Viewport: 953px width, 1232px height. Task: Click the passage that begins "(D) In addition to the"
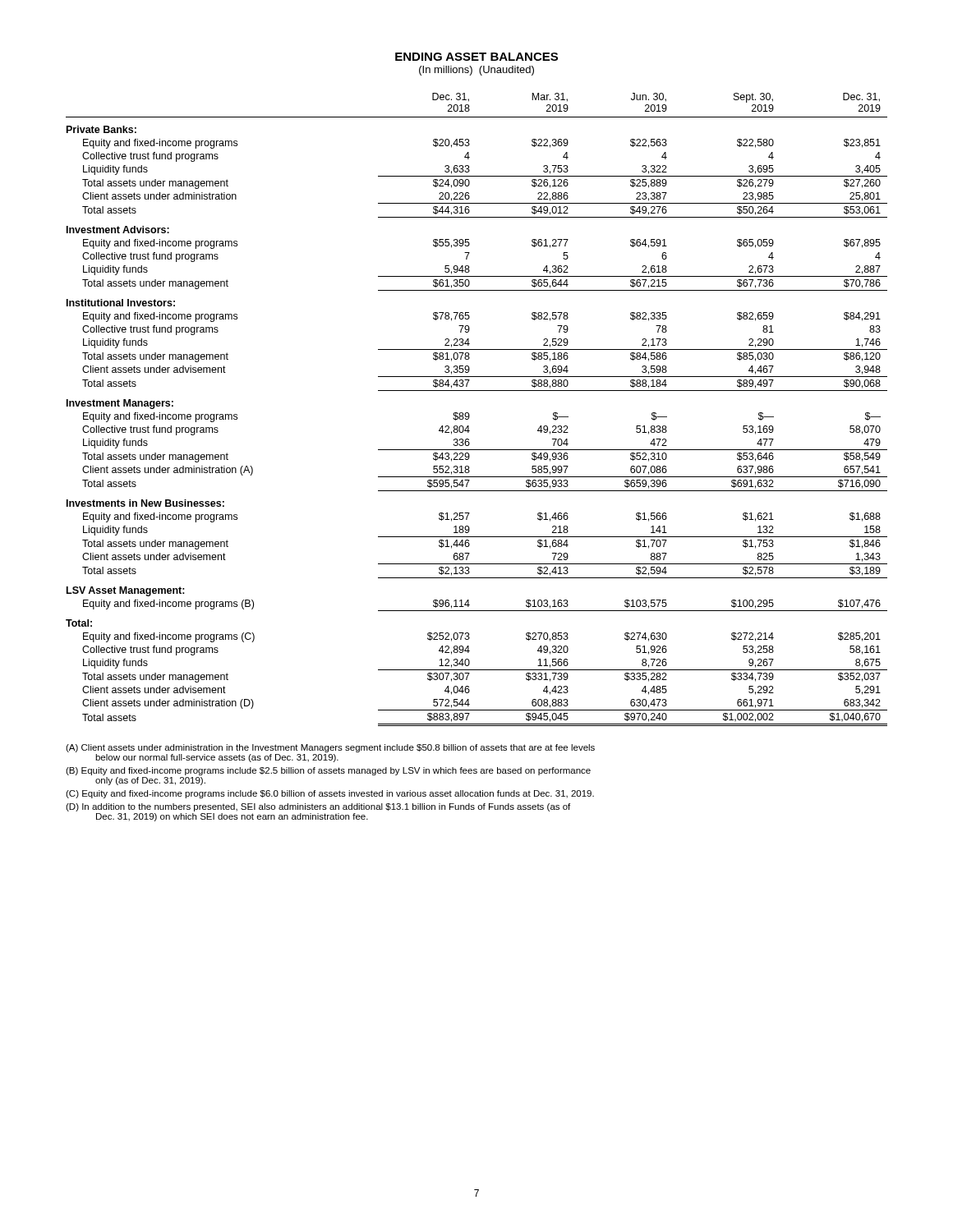tap(318, 812)
